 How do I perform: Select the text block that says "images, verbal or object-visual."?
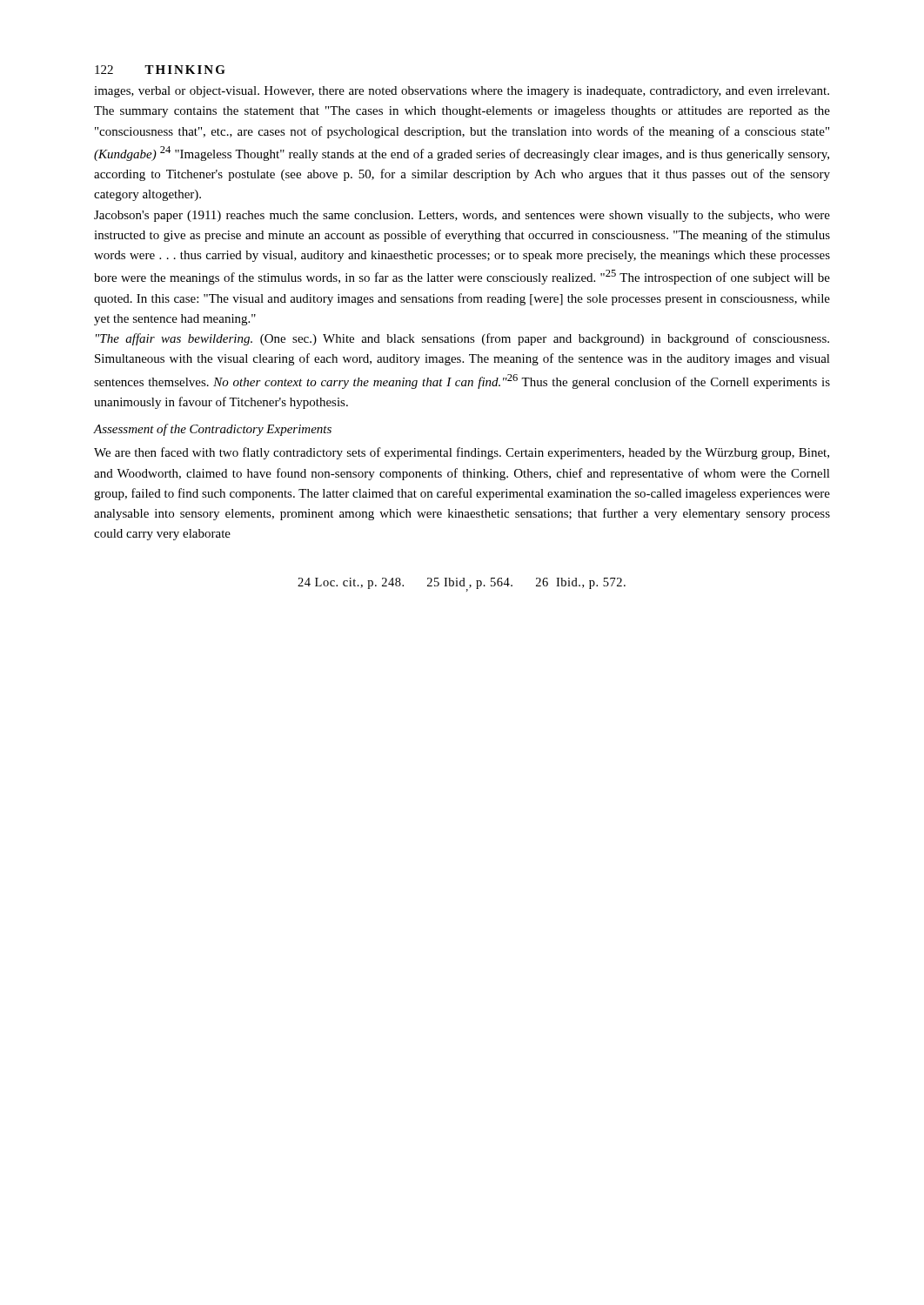(462, 143)
